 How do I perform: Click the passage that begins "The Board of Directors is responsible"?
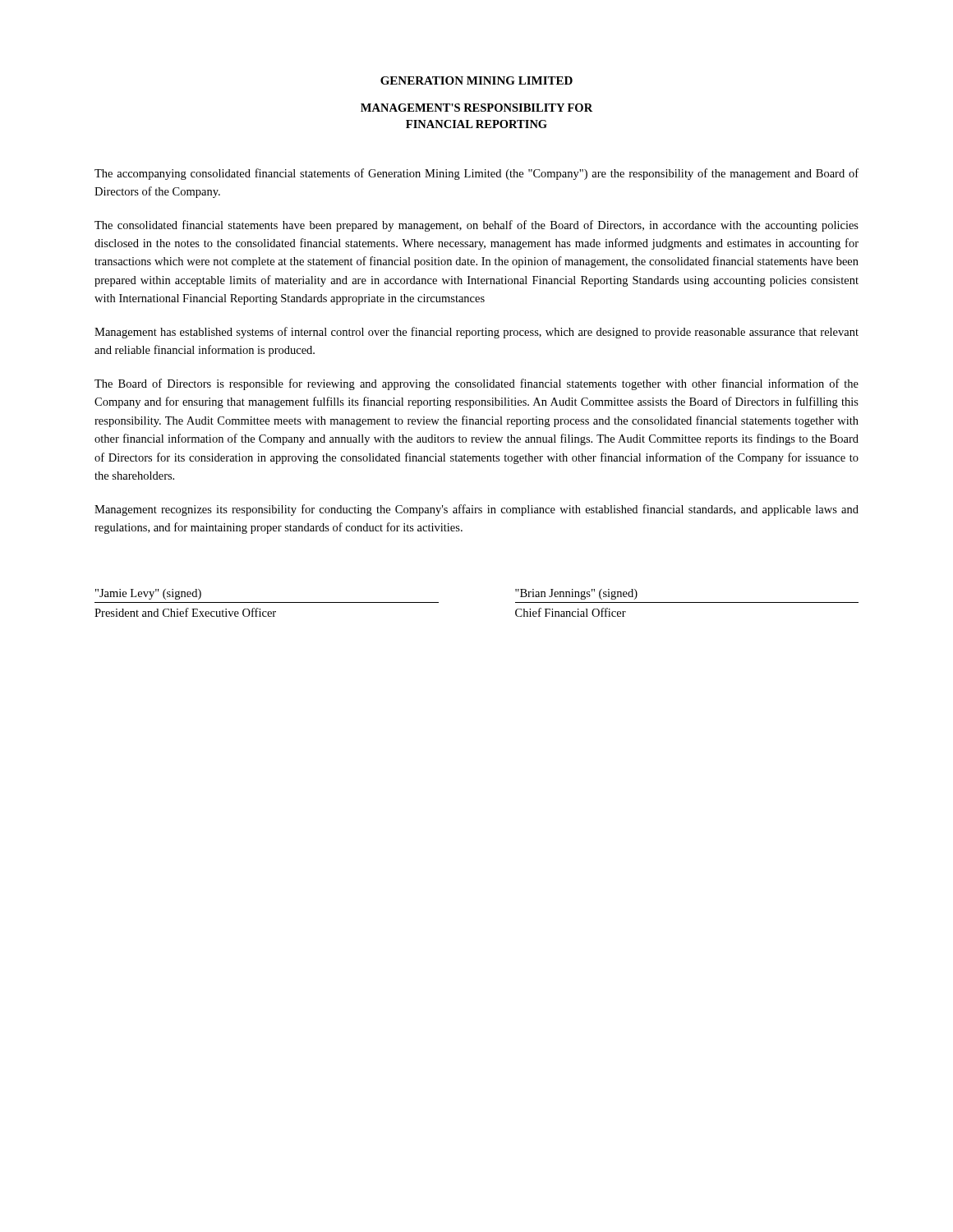click(476, 430)
